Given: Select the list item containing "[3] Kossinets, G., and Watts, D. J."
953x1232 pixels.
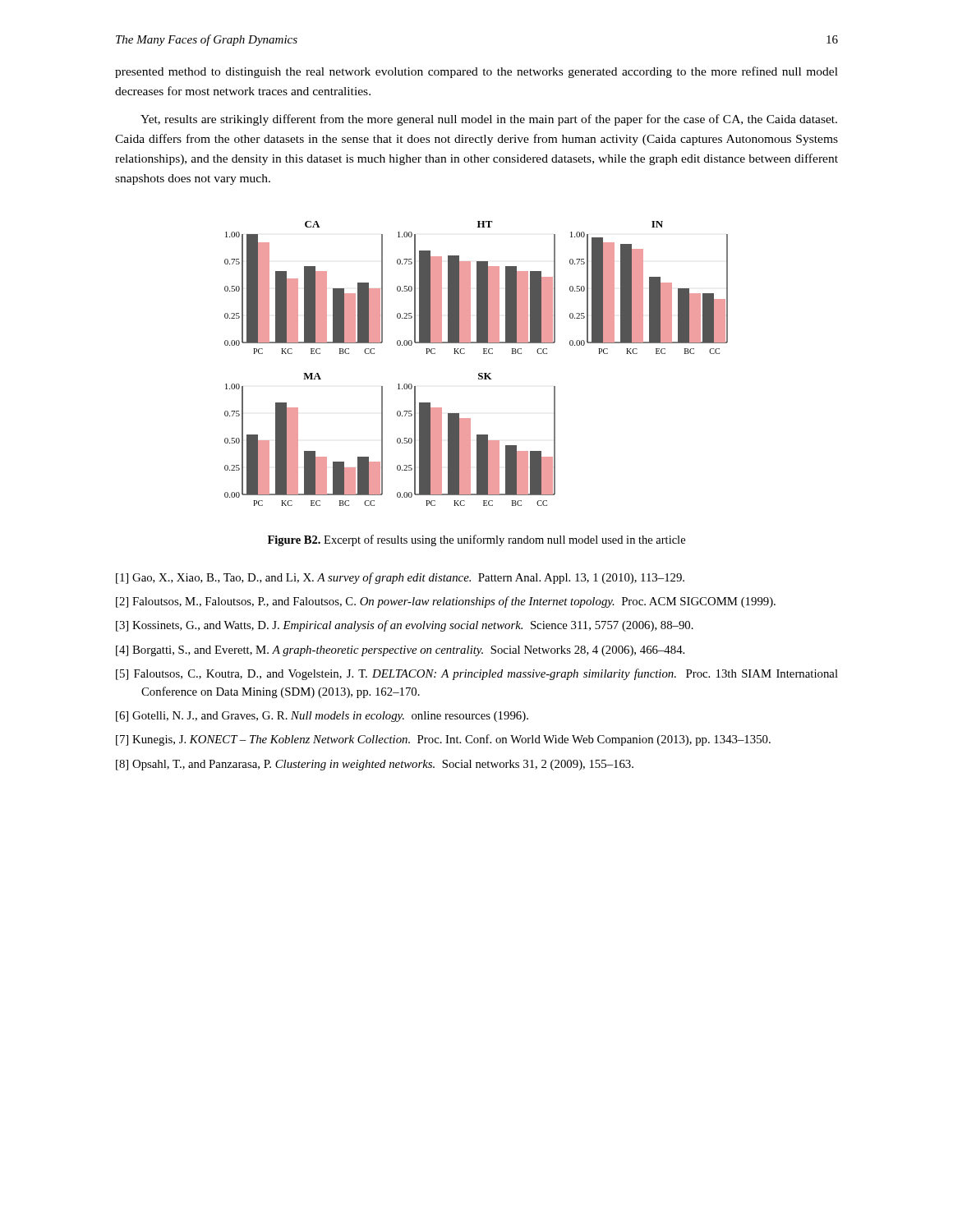Looking at the screenshot, I should (404, 625).
